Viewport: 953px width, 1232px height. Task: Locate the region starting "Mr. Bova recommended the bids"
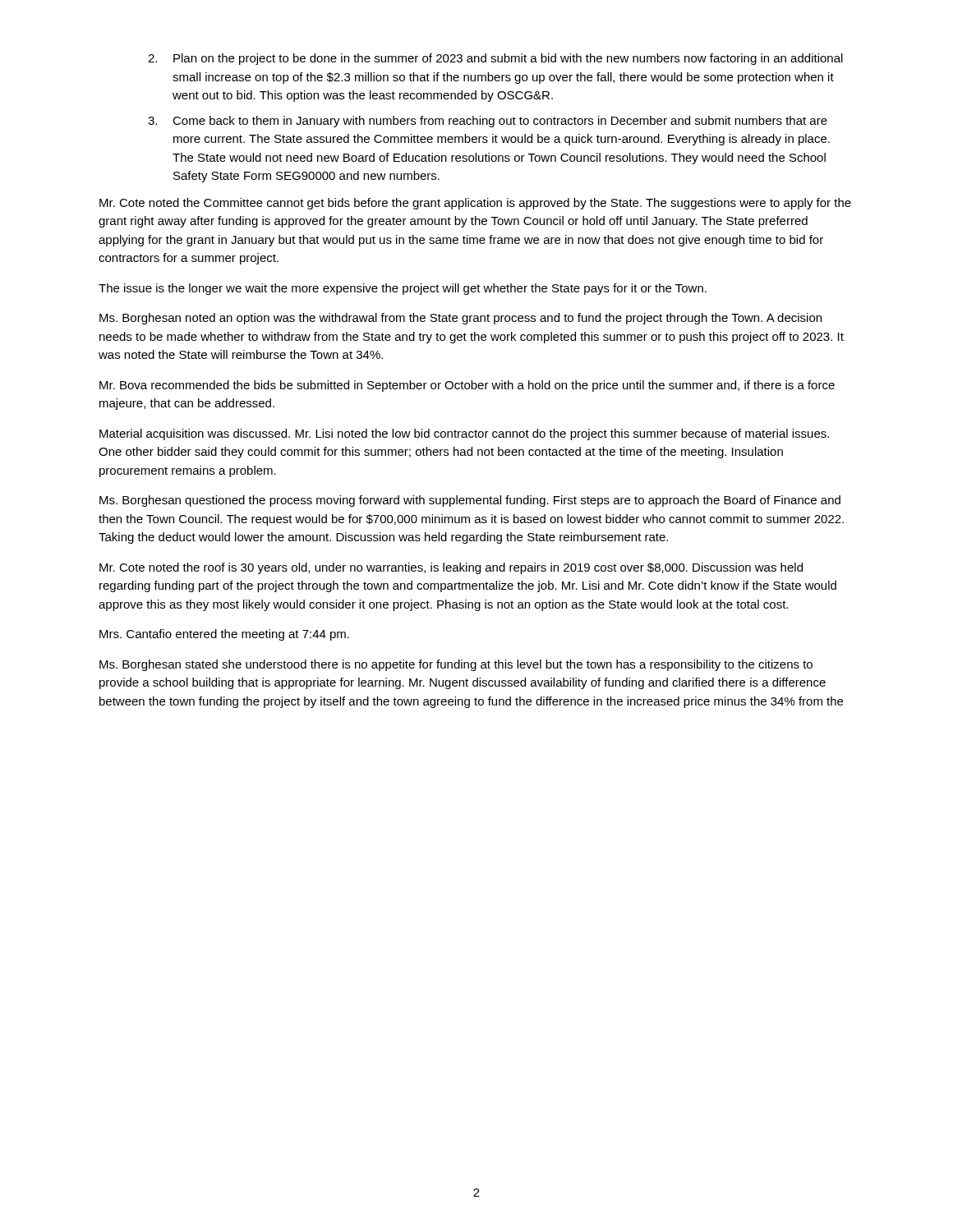pyautogui.click(x=467, y=394)
